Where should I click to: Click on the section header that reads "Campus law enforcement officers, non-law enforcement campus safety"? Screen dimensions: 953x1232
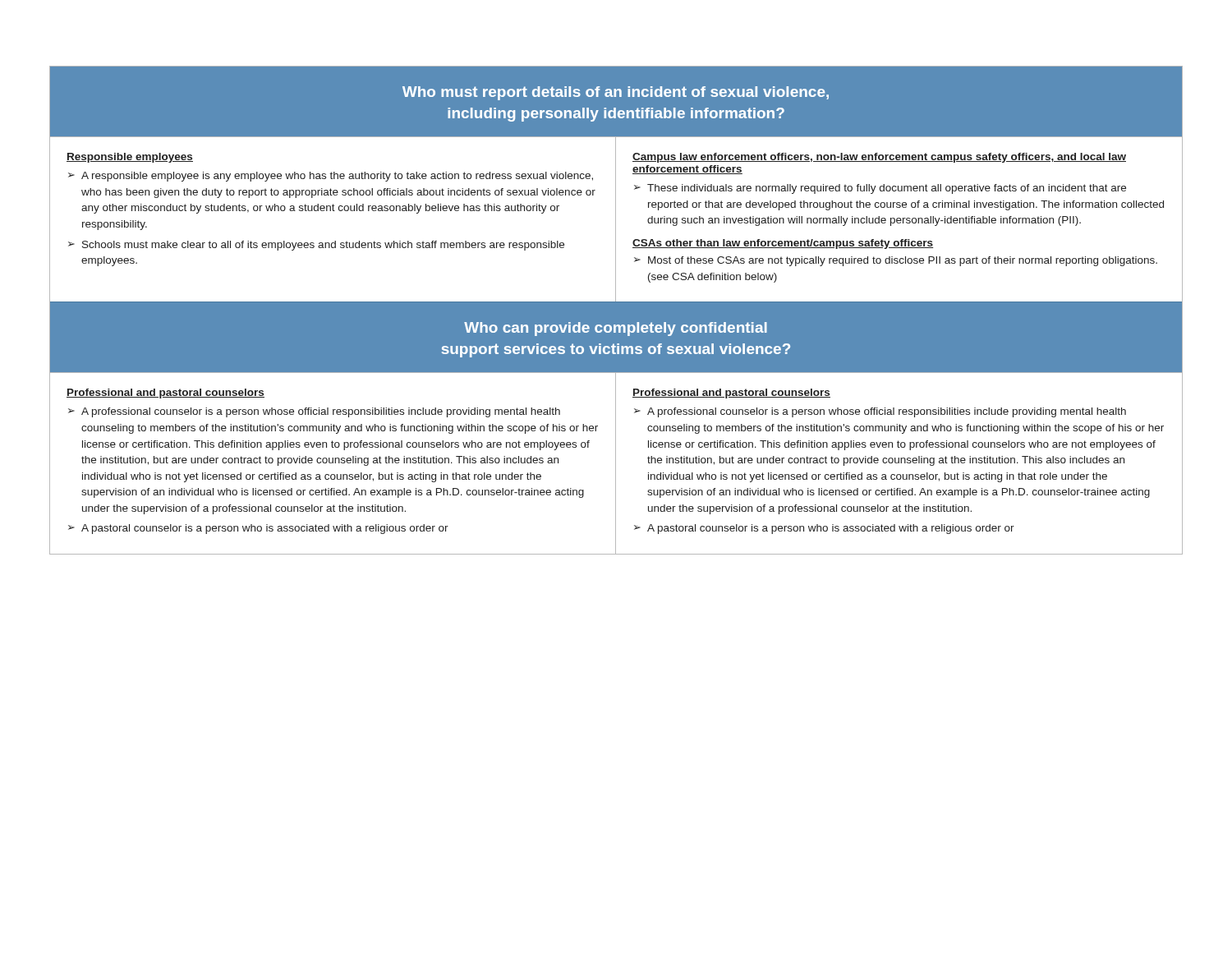tap(879, 163)
